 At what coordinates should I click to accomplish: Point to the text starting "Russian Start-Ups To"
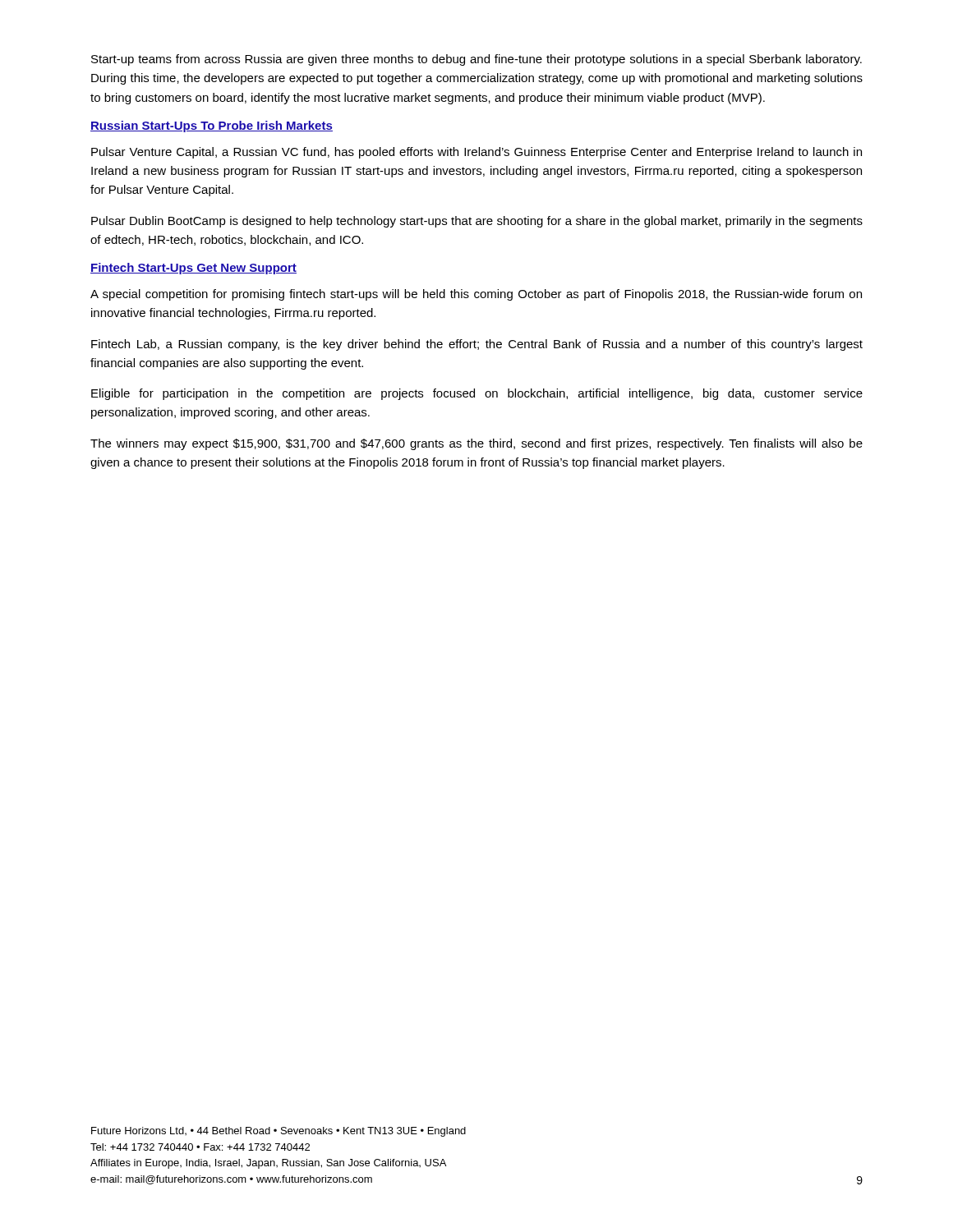(211, 125)
